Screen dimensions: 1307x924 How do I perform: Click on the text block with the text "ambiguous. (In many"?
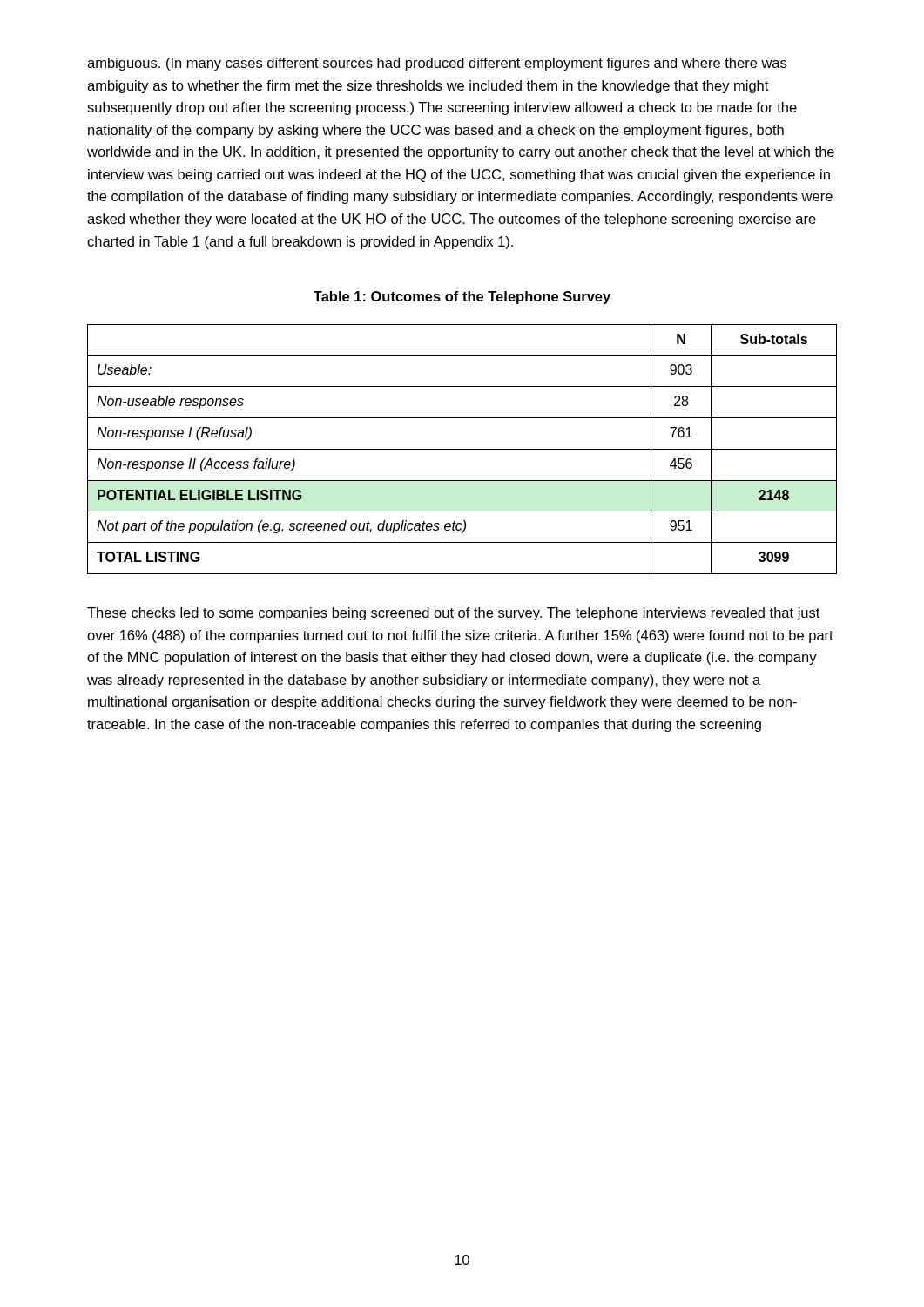461,152
